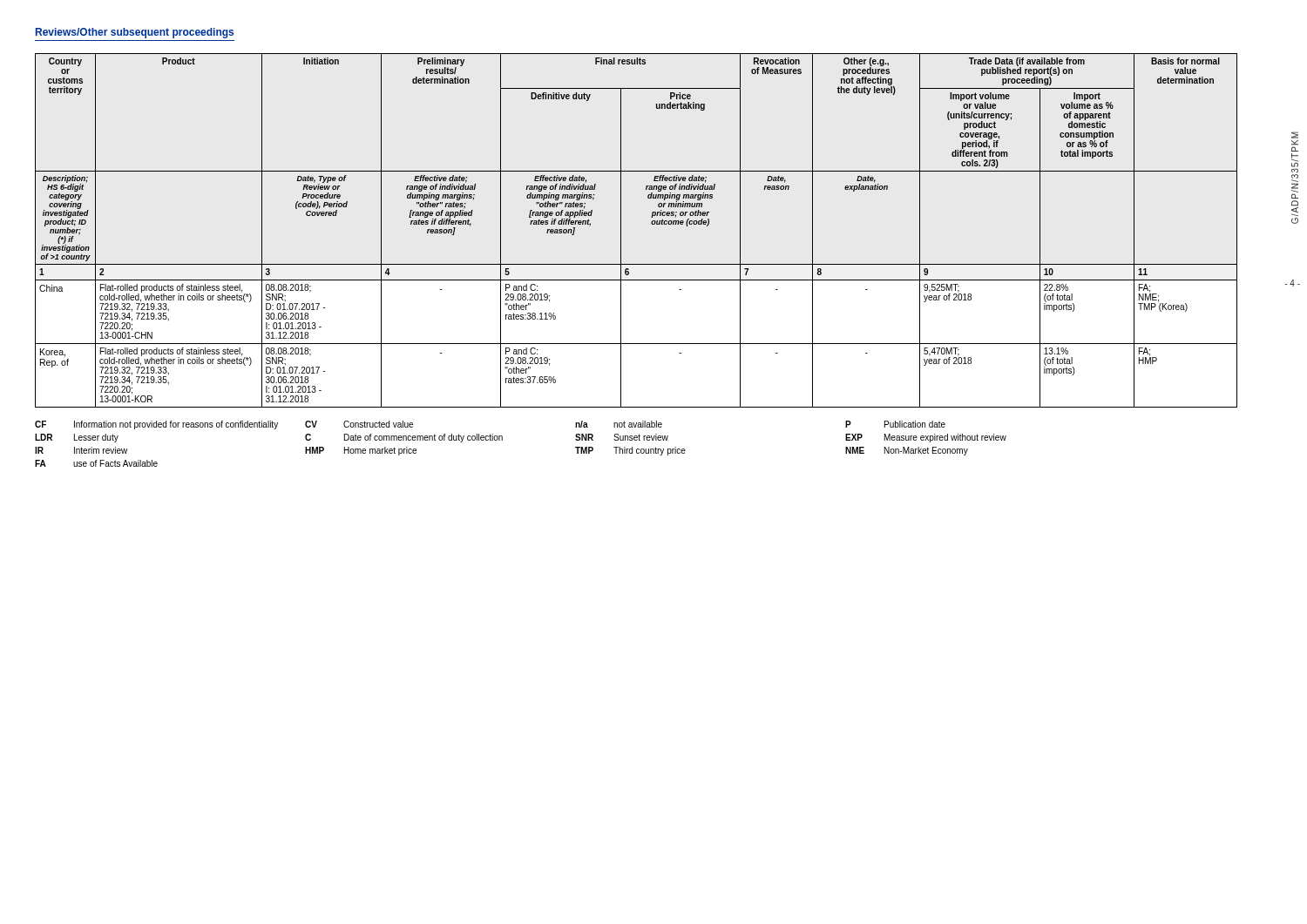The image size is (1307, 924).
Task: Find "SNRSunset review" on this page
Action: pyautogui.click(x=622, y=438)
